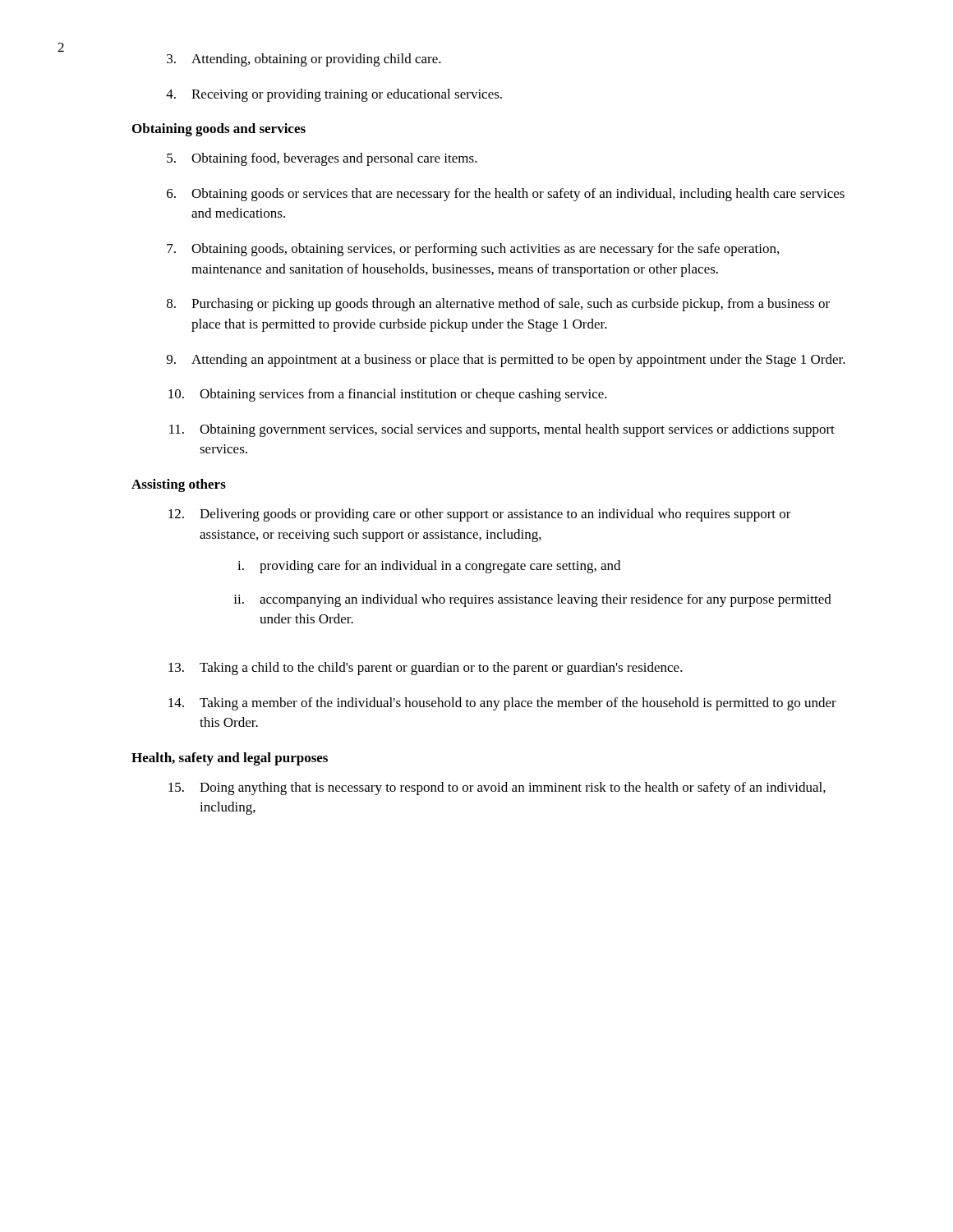The image size is (953, 1232).
Task: Point to the text starting "12. Delivering goods or providing care"
Action: (489, 574)
